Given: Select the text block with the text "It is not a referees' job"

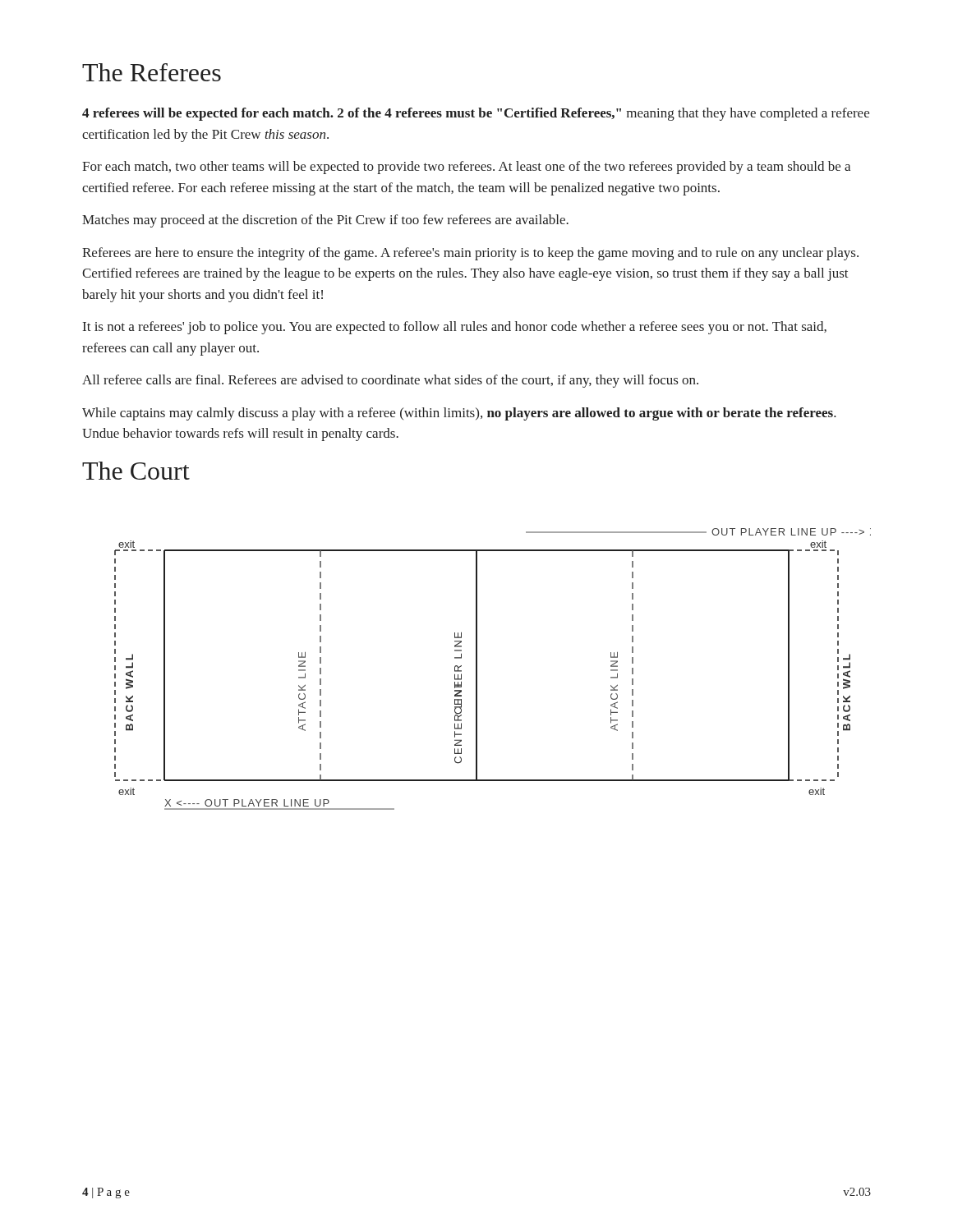Looking at the screenshot, I should [x=476, y=337].
